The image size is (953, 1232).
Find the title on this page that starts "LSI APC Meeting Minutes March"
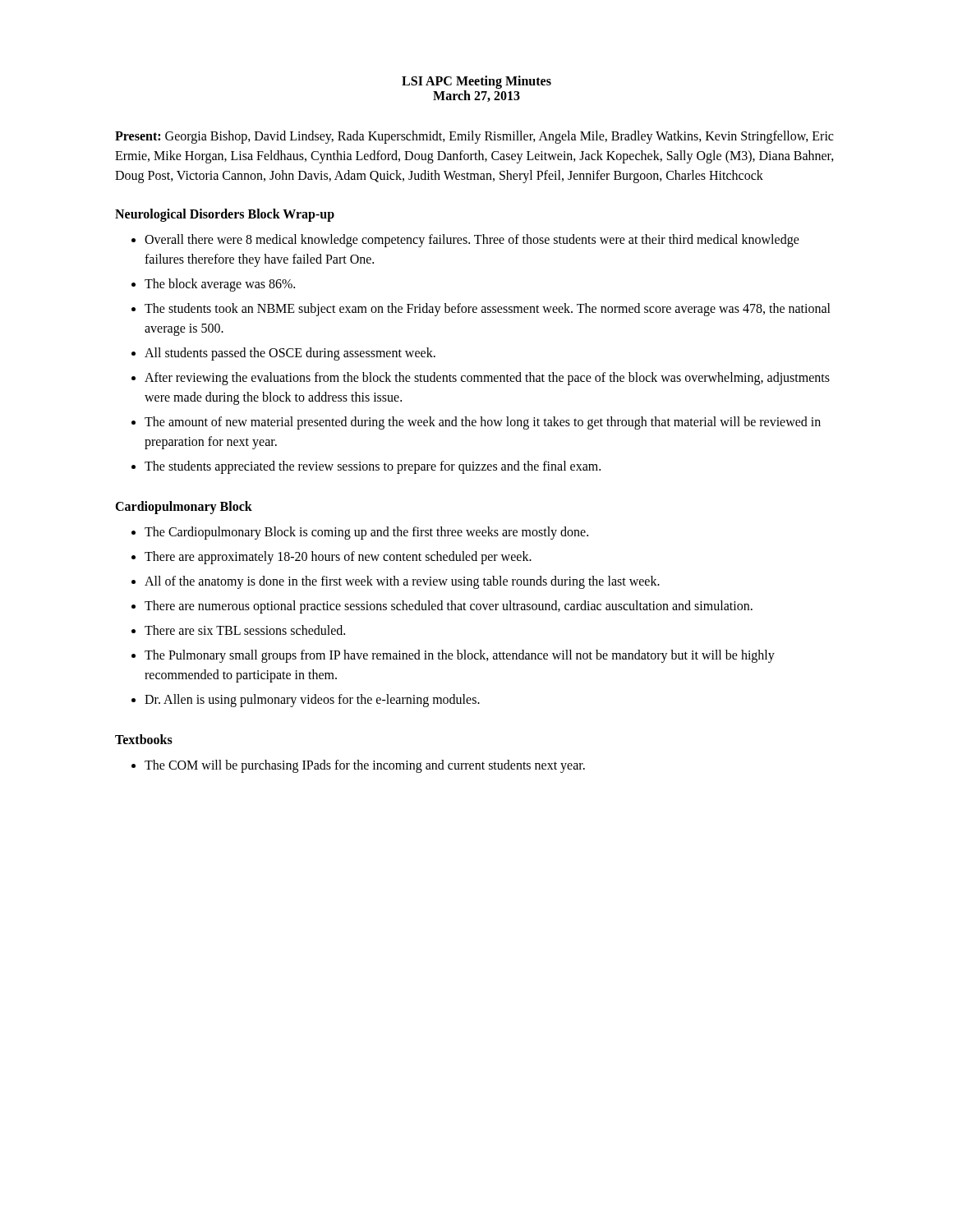point(476,89)
